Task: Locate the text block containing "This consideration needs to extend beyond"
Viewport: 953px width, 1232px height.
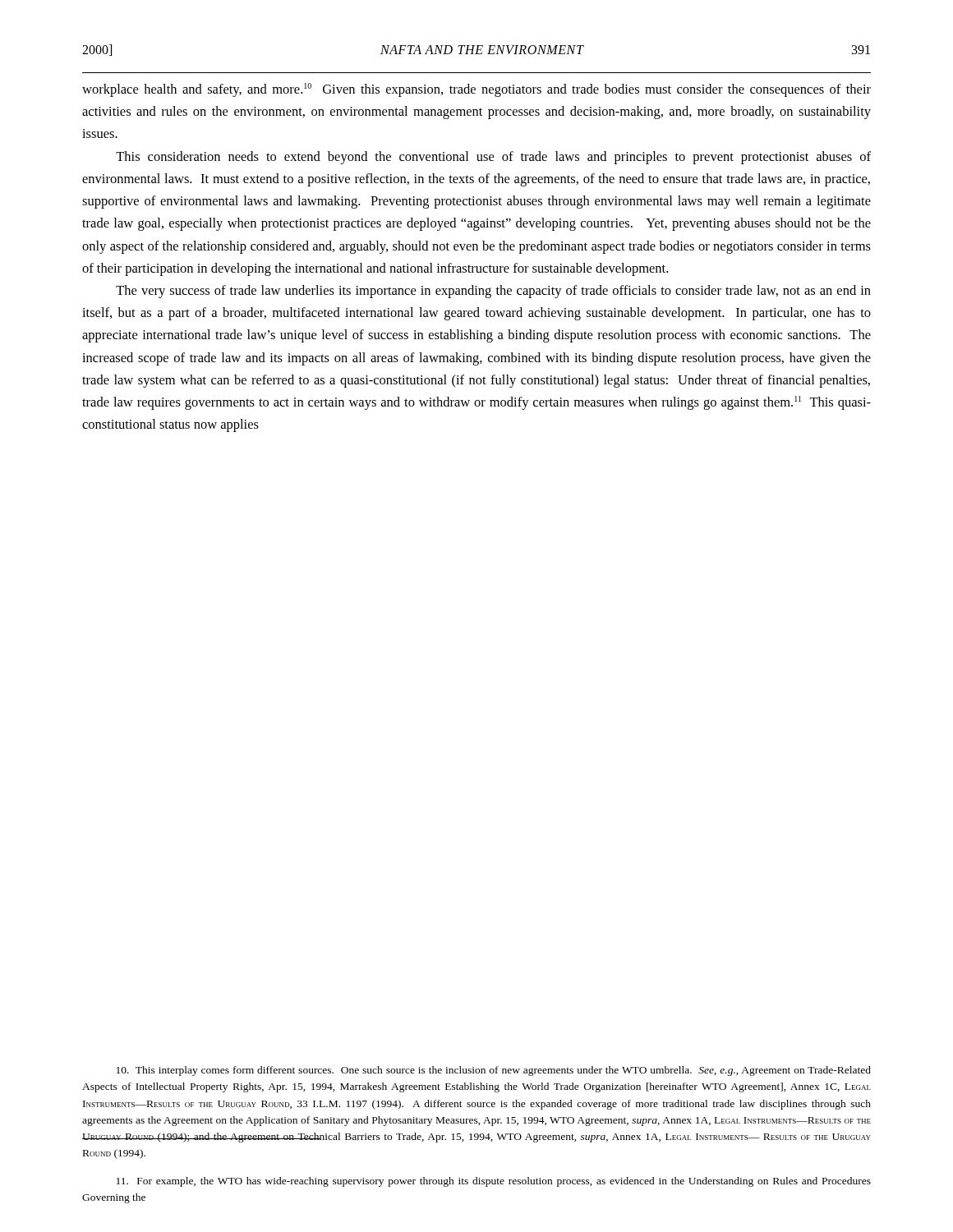Action: click(x=476, y=212)
